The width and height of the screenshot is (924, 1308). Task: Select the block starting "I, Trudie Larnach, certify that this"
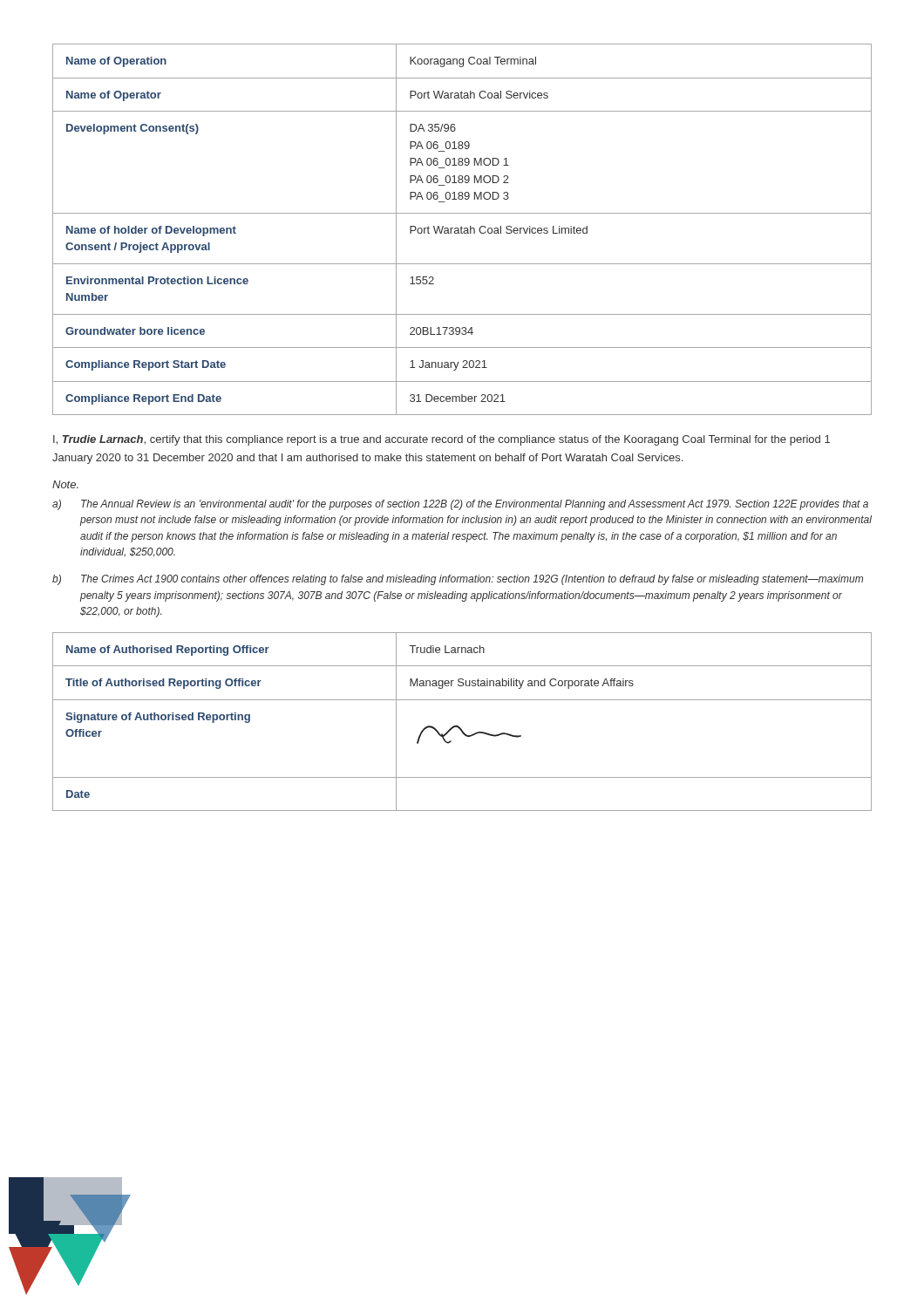tap(441, 448)
